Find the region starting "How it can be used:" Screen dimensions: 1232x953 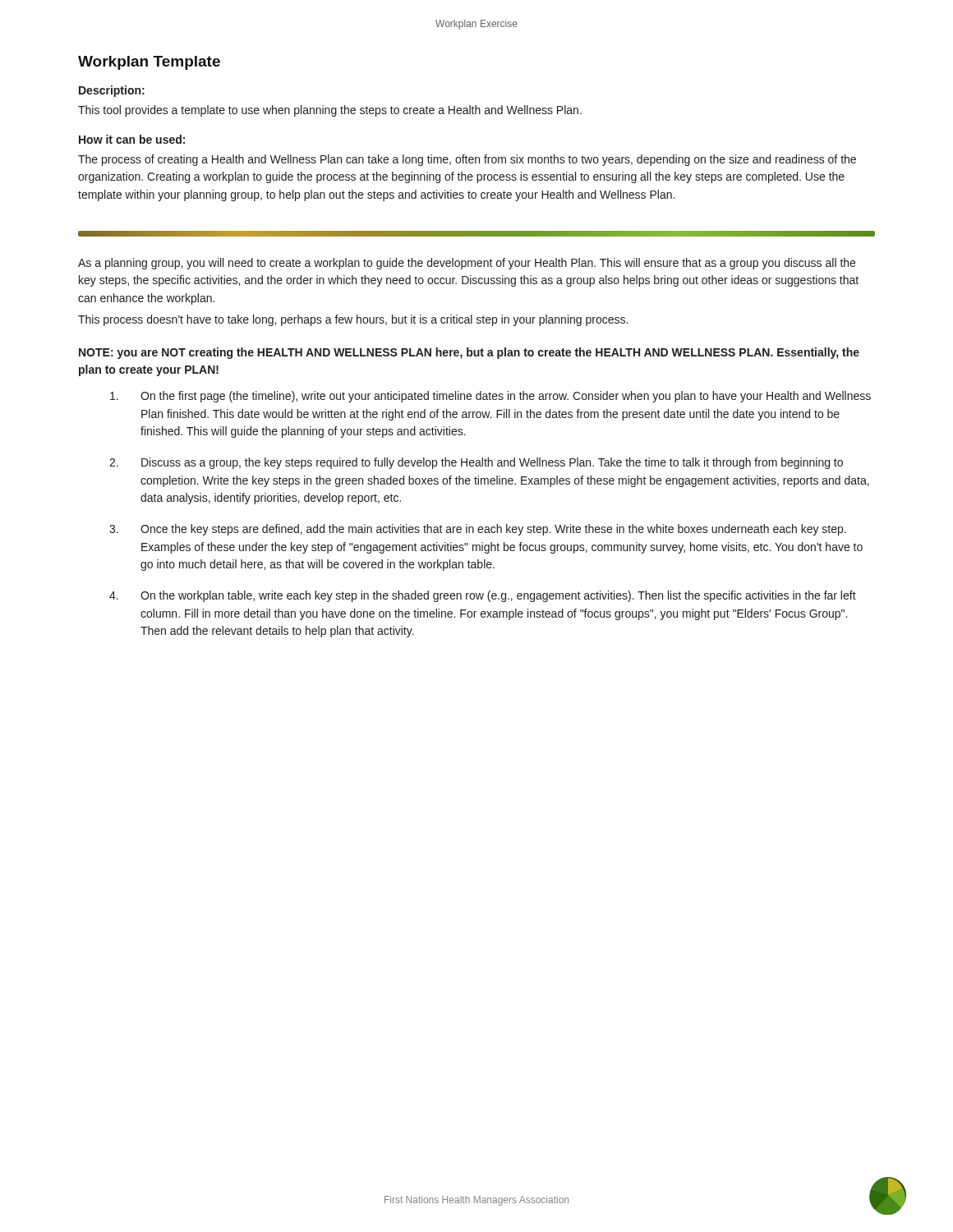click(x=132, y=139)
